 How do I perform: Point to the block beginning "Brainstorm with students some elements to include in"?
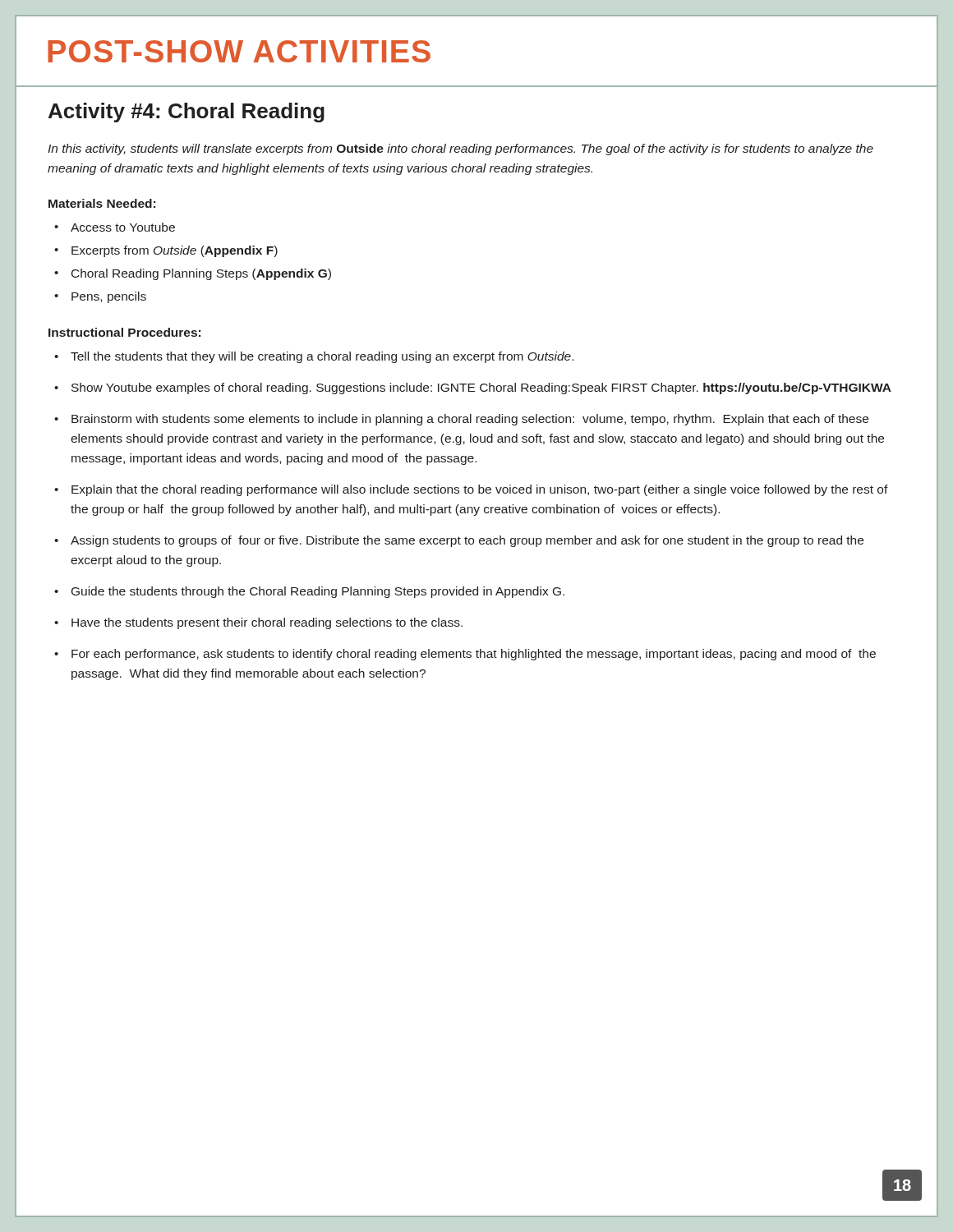pyautogui.click(x=476, y=438)
